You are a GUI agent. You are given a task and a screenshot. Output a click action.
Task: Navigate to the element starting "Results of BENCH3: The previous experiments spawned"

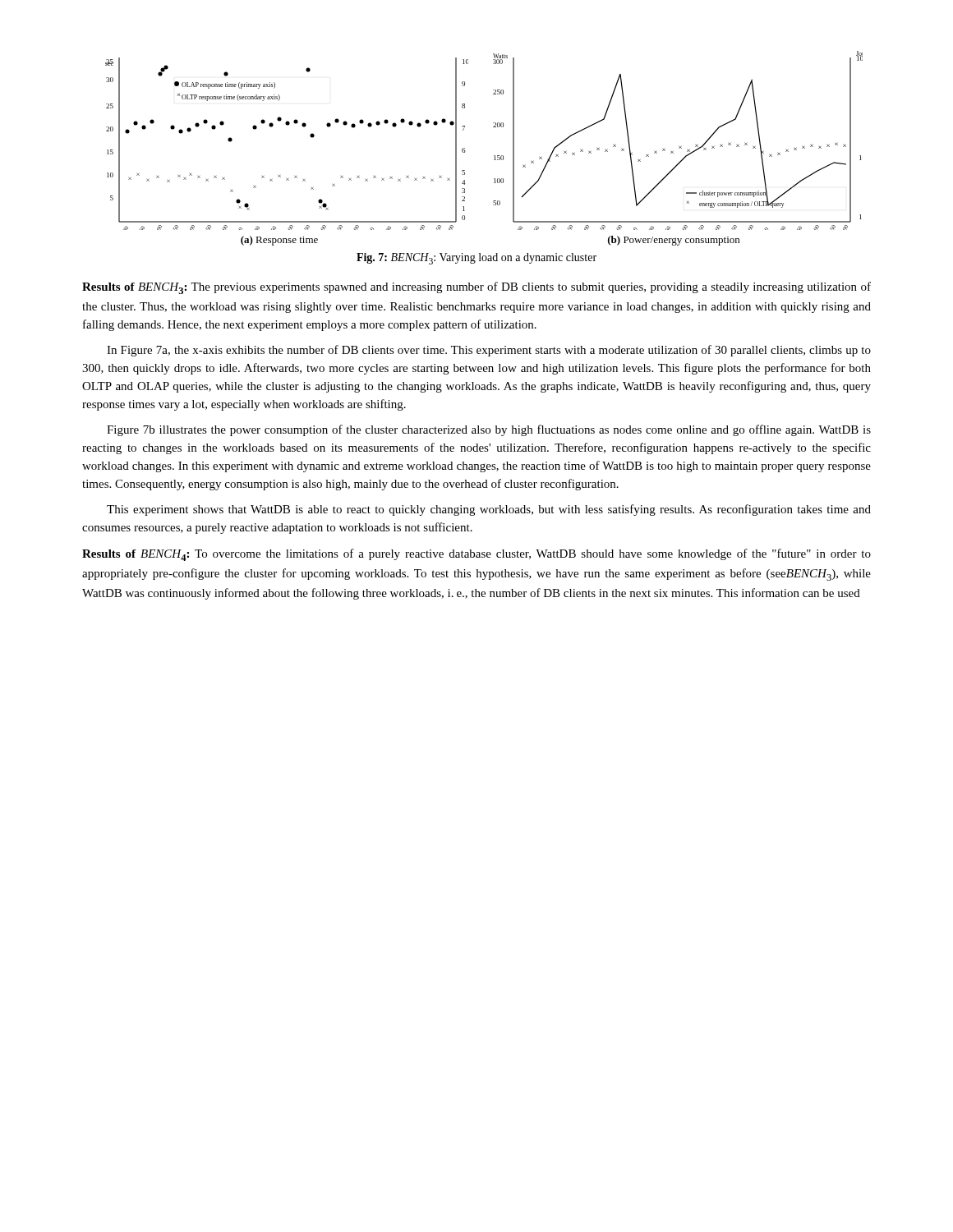click(x=476, y=305)
